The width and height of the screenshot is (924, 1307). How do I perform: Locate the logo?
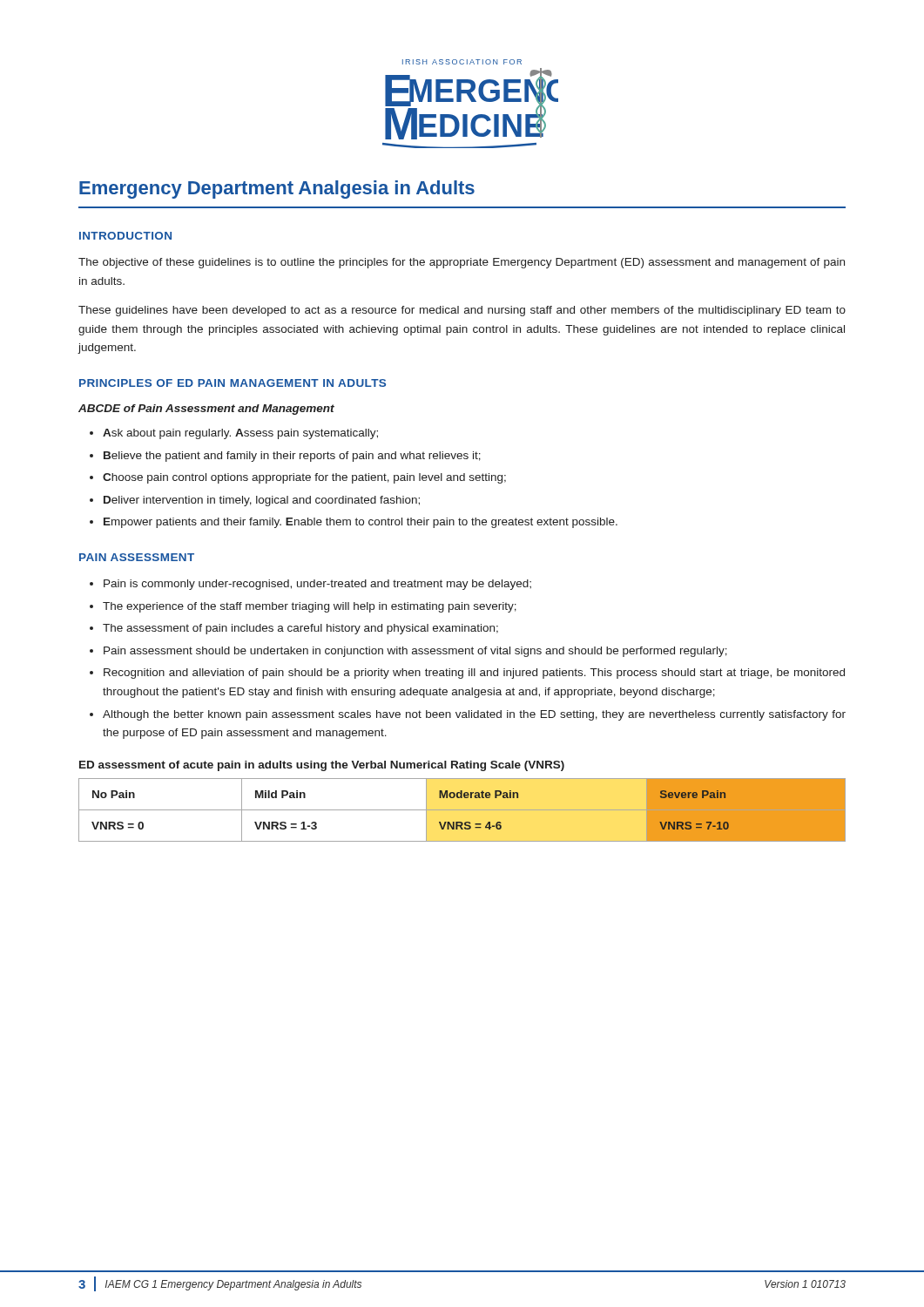462,101
